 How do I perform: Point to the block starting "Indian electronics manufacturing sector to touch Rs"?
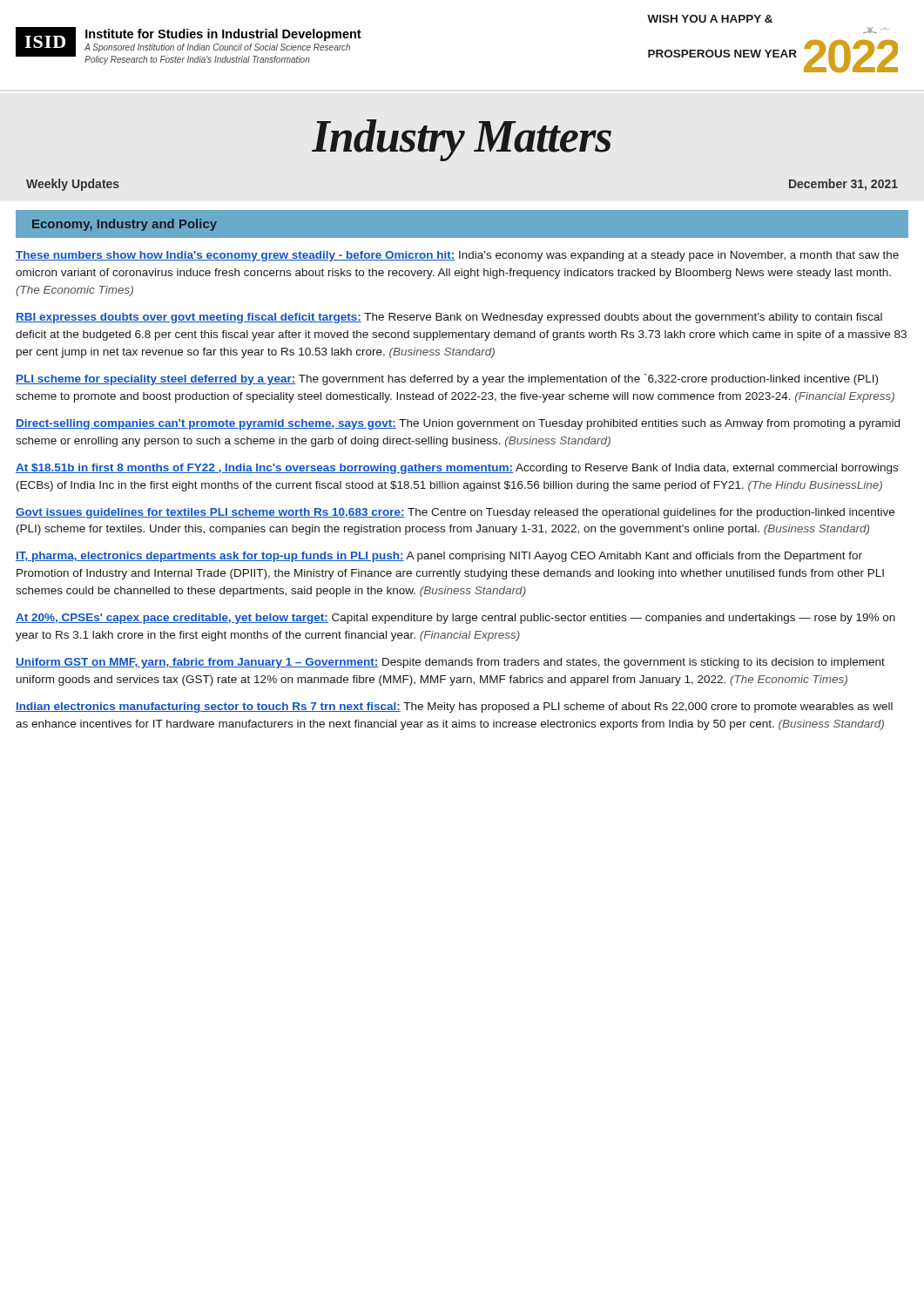click(x=454, y=715)
